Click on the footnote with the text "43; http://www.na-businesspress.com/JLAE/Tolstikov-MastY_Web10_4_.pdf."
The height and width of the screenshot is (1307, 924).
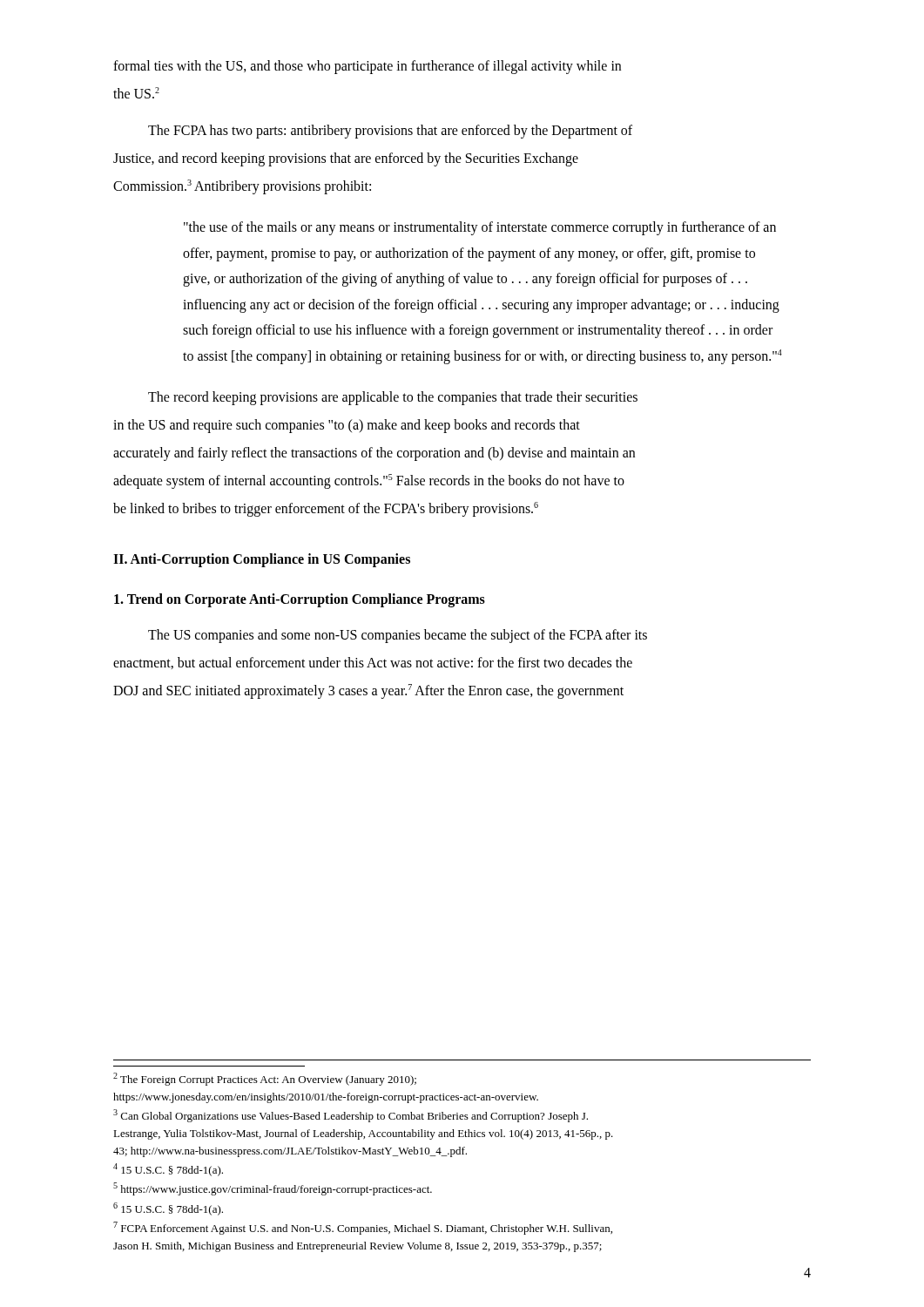click(290, 1151)
